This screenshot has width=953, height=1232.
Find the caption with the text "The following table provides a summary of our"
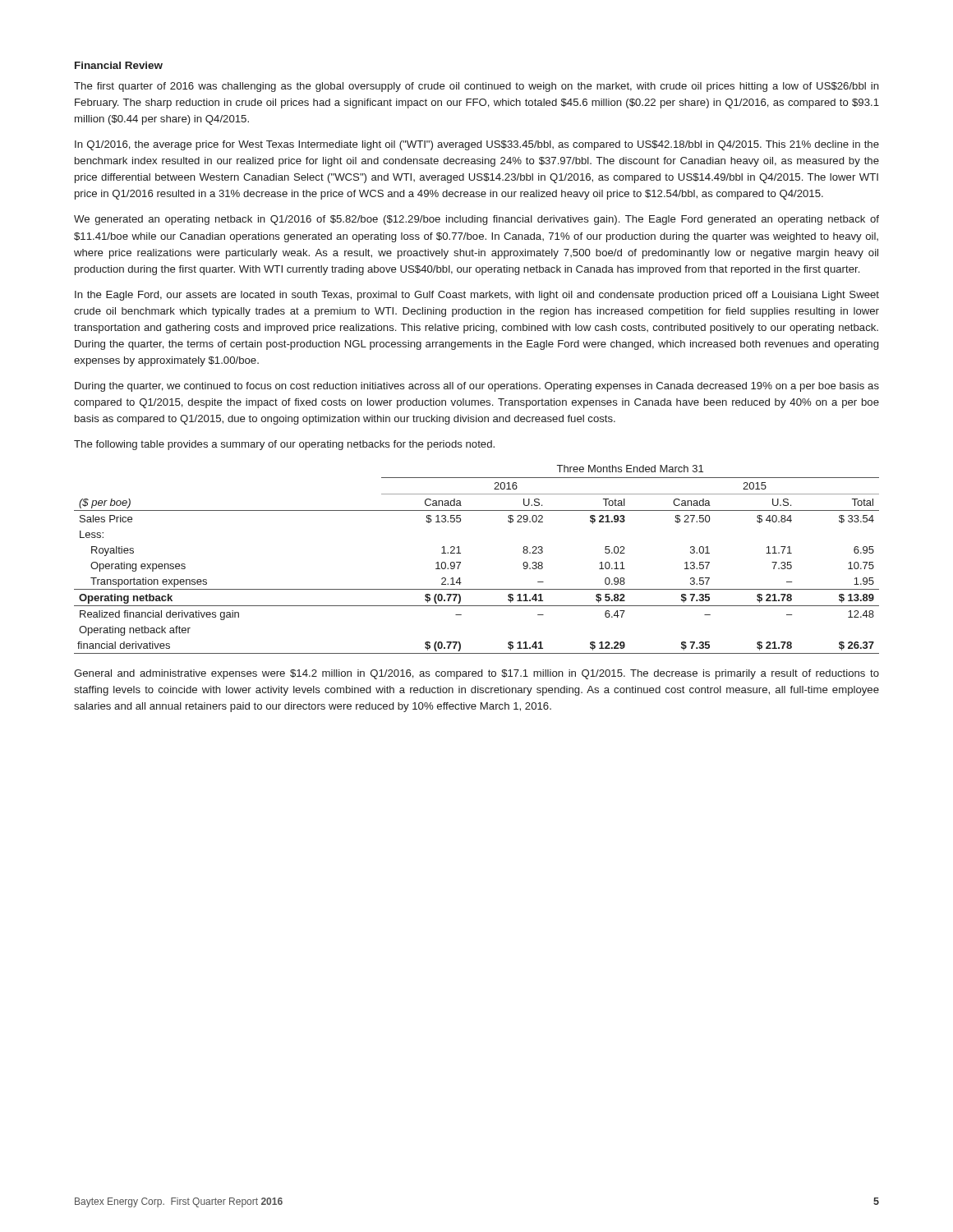pyautogui.click(x=285, y=444)
